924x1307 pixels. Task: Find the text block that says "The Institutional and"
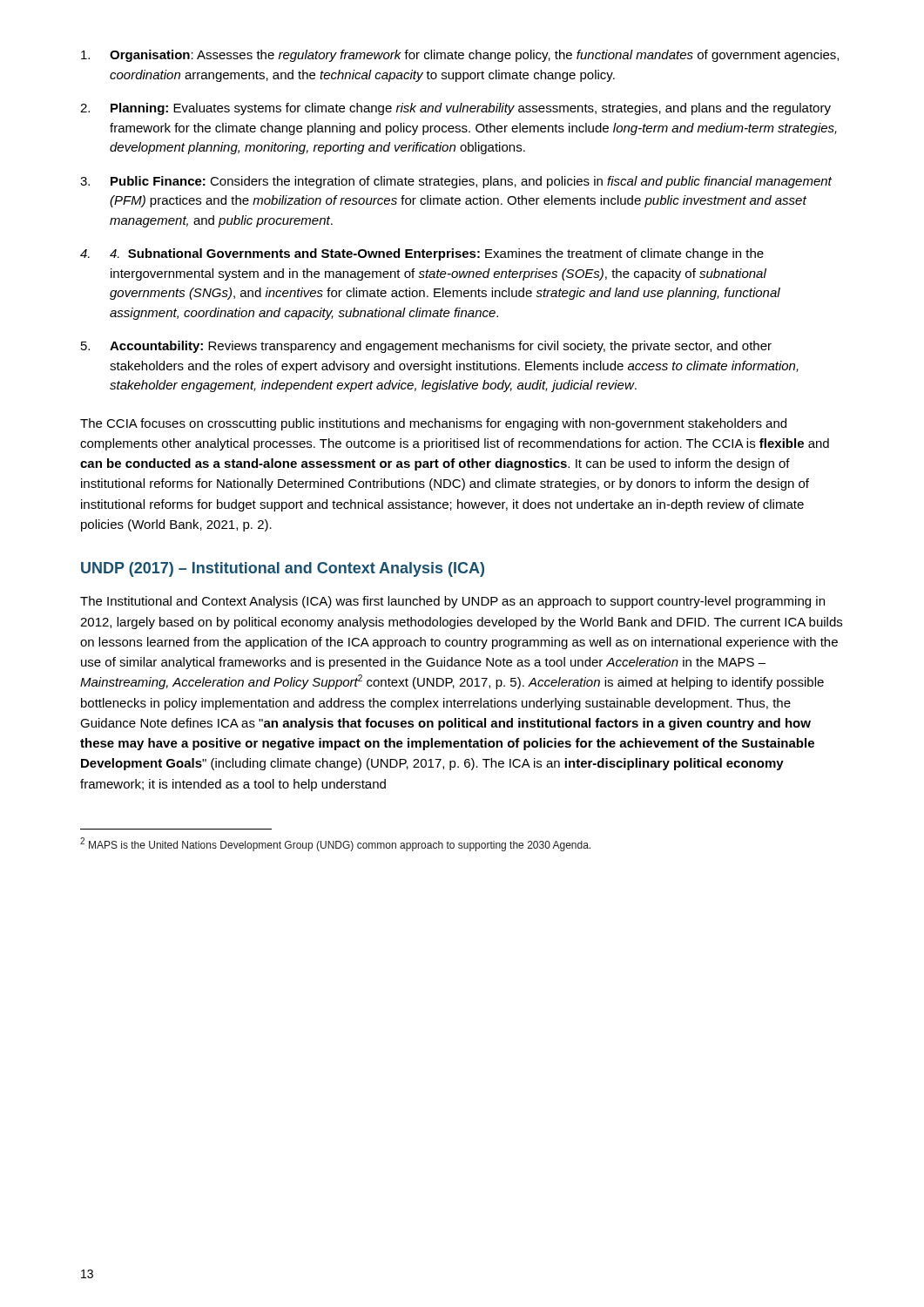coord(461,692)
